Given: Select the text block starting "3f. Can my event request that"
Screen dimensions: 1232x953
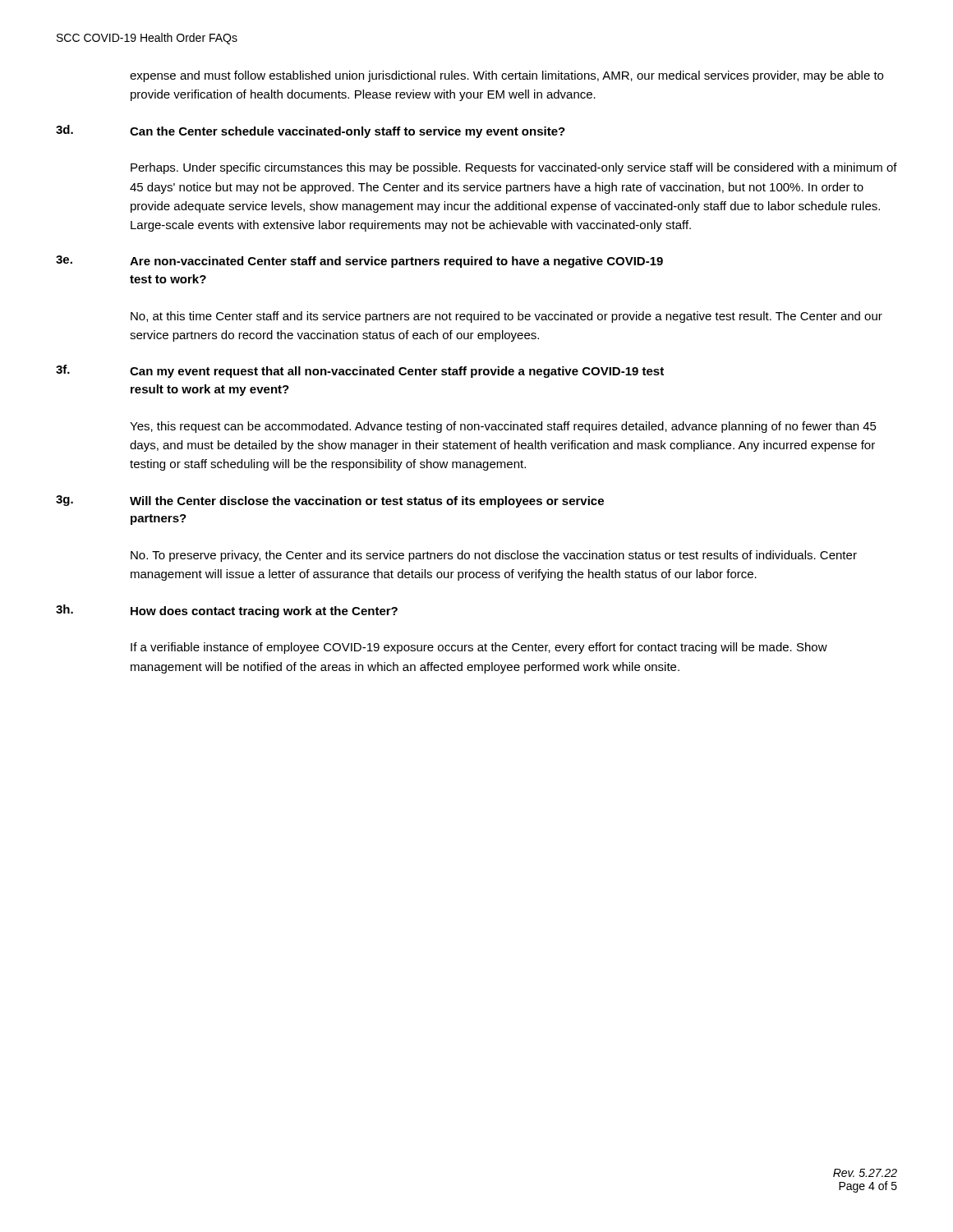Looking at the screenshot, I should pos(476,380).
